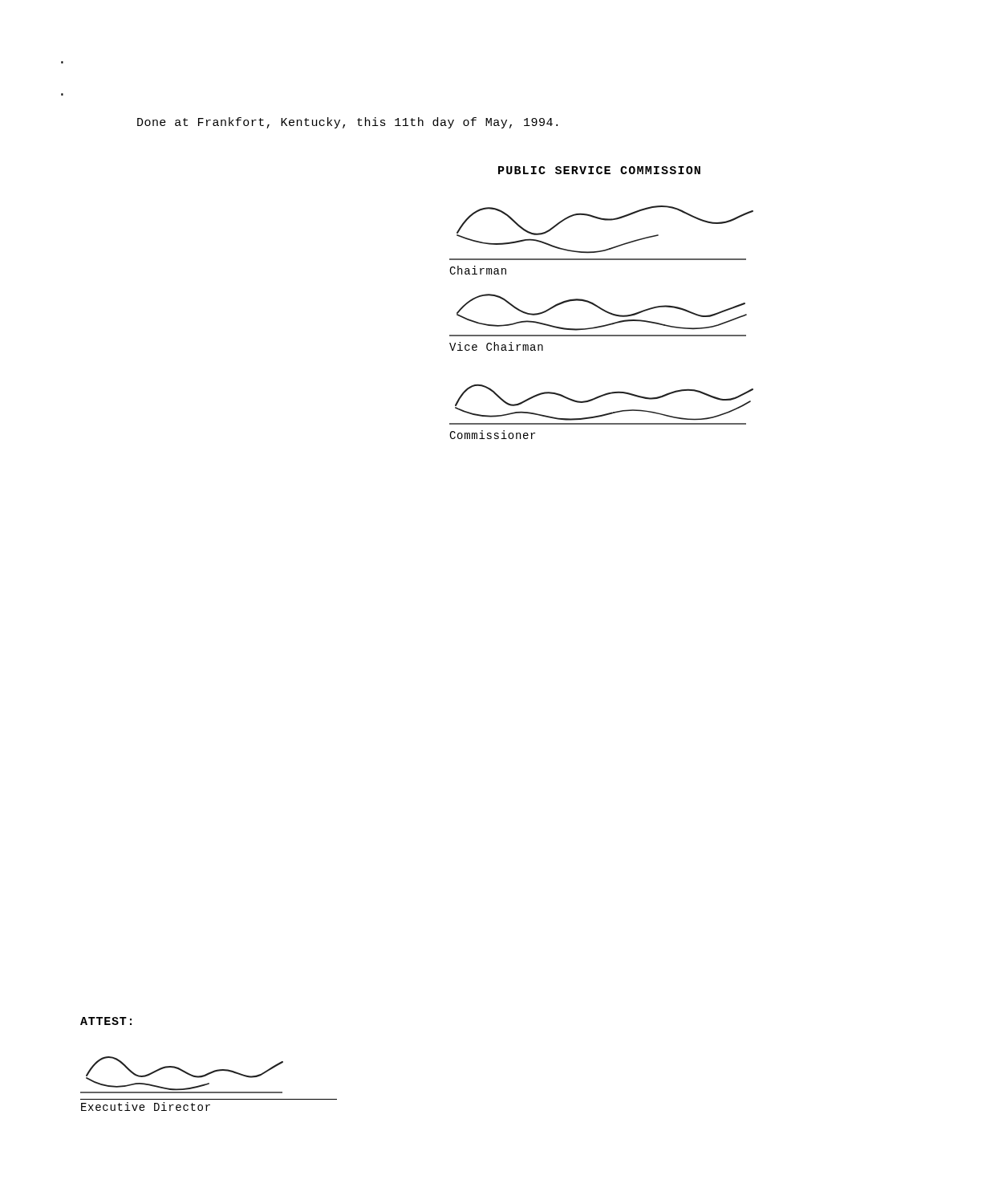Locate the text block with the text "Done at Frankfort, Kentucky,"

click(x=349, y=123)
